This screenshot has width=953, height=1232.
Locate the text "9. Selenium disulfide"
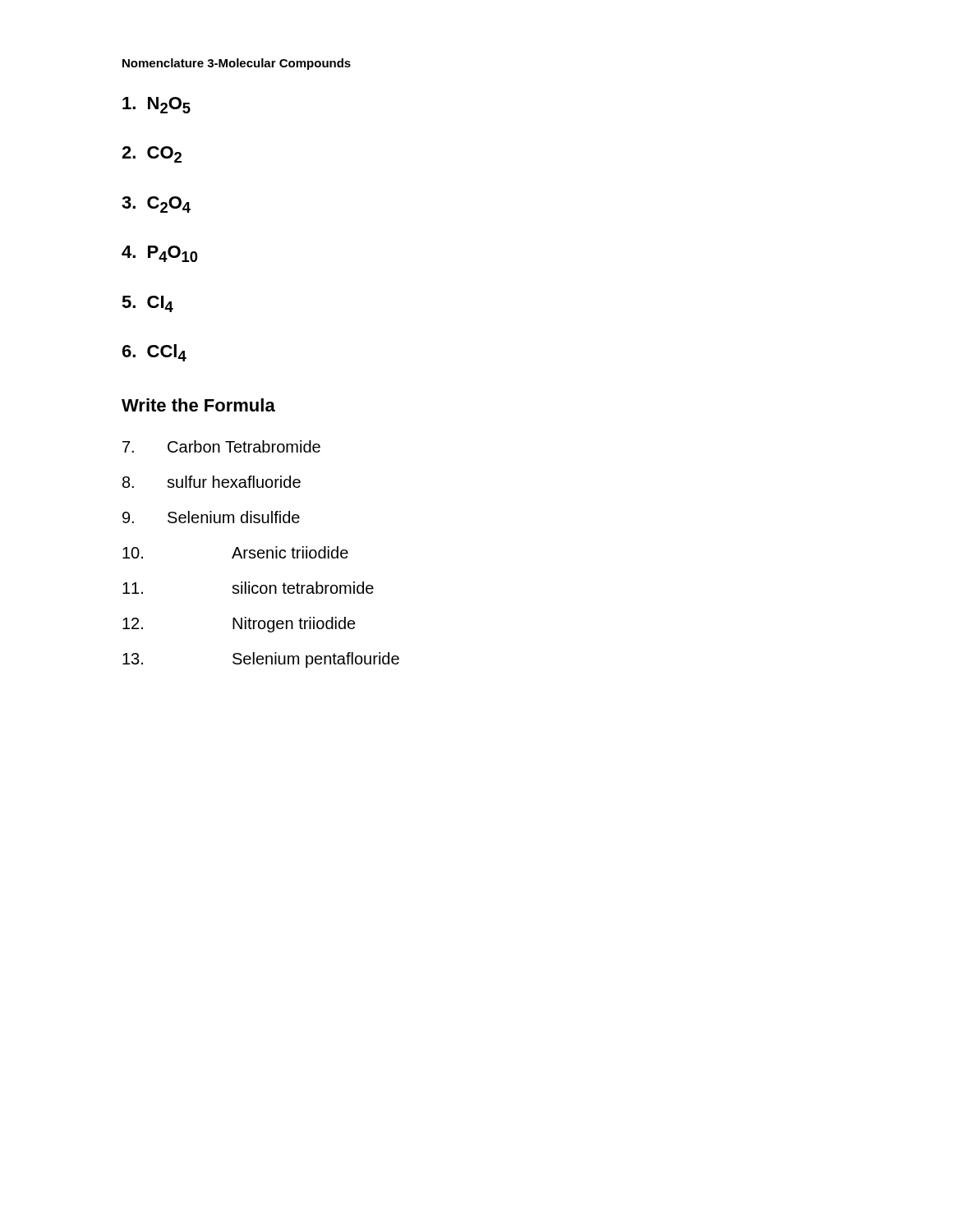point(211,518)
